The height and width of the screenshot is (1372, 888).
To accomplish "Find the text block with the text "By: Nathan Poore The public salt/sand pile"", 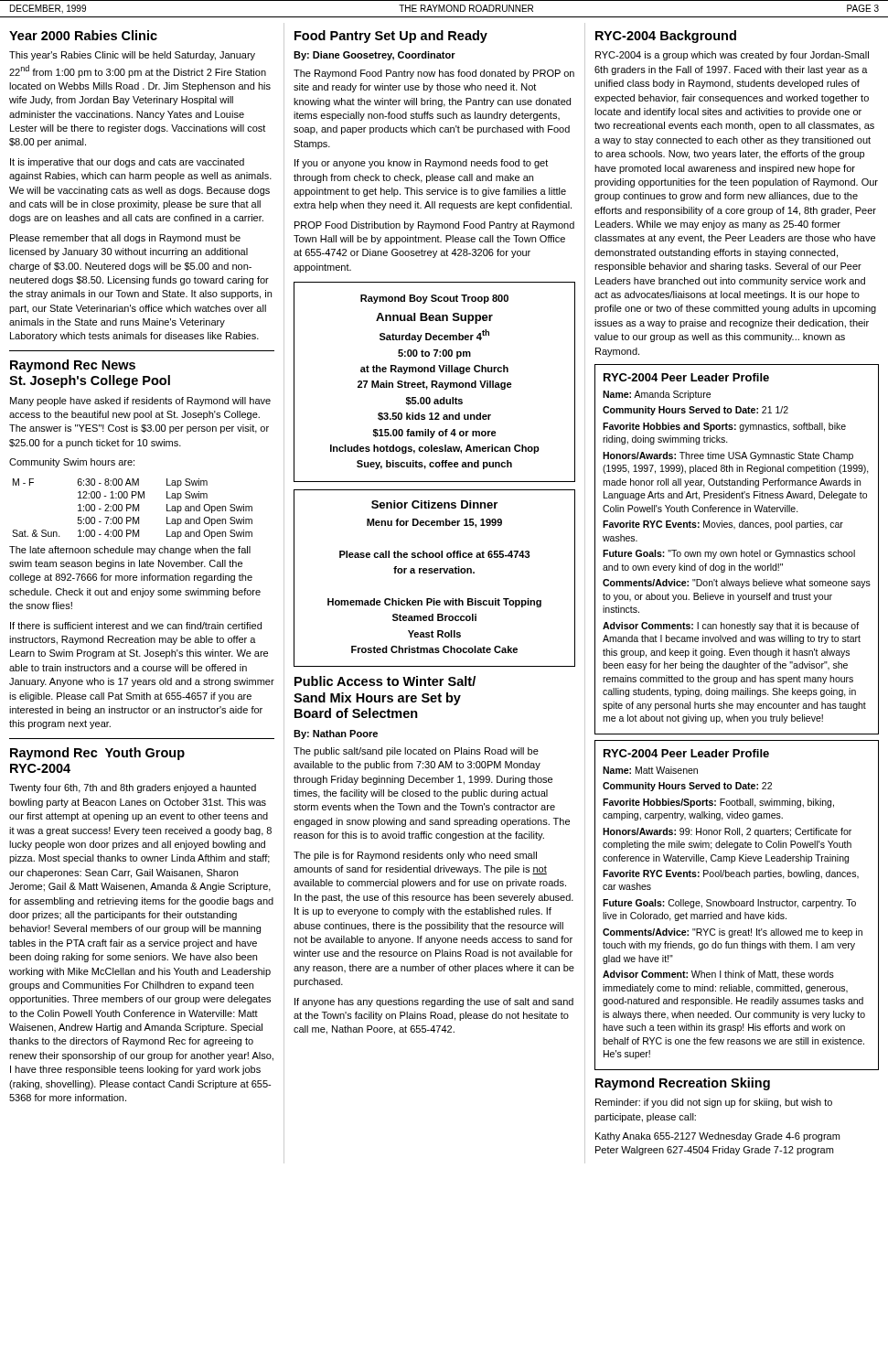I will [x=434, y=785].
